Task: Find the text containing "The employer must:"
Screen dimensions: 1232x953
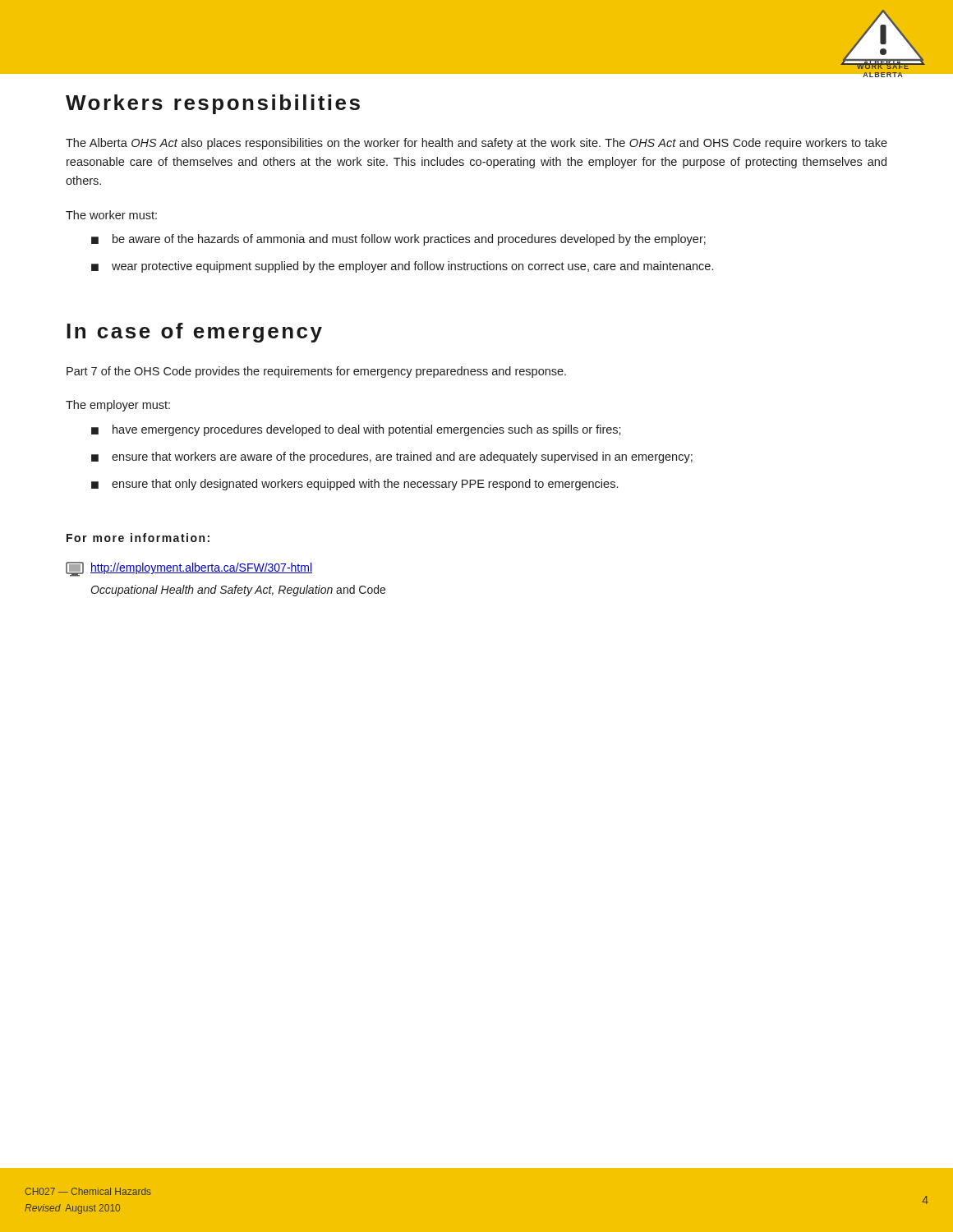Action: [118, 405]
